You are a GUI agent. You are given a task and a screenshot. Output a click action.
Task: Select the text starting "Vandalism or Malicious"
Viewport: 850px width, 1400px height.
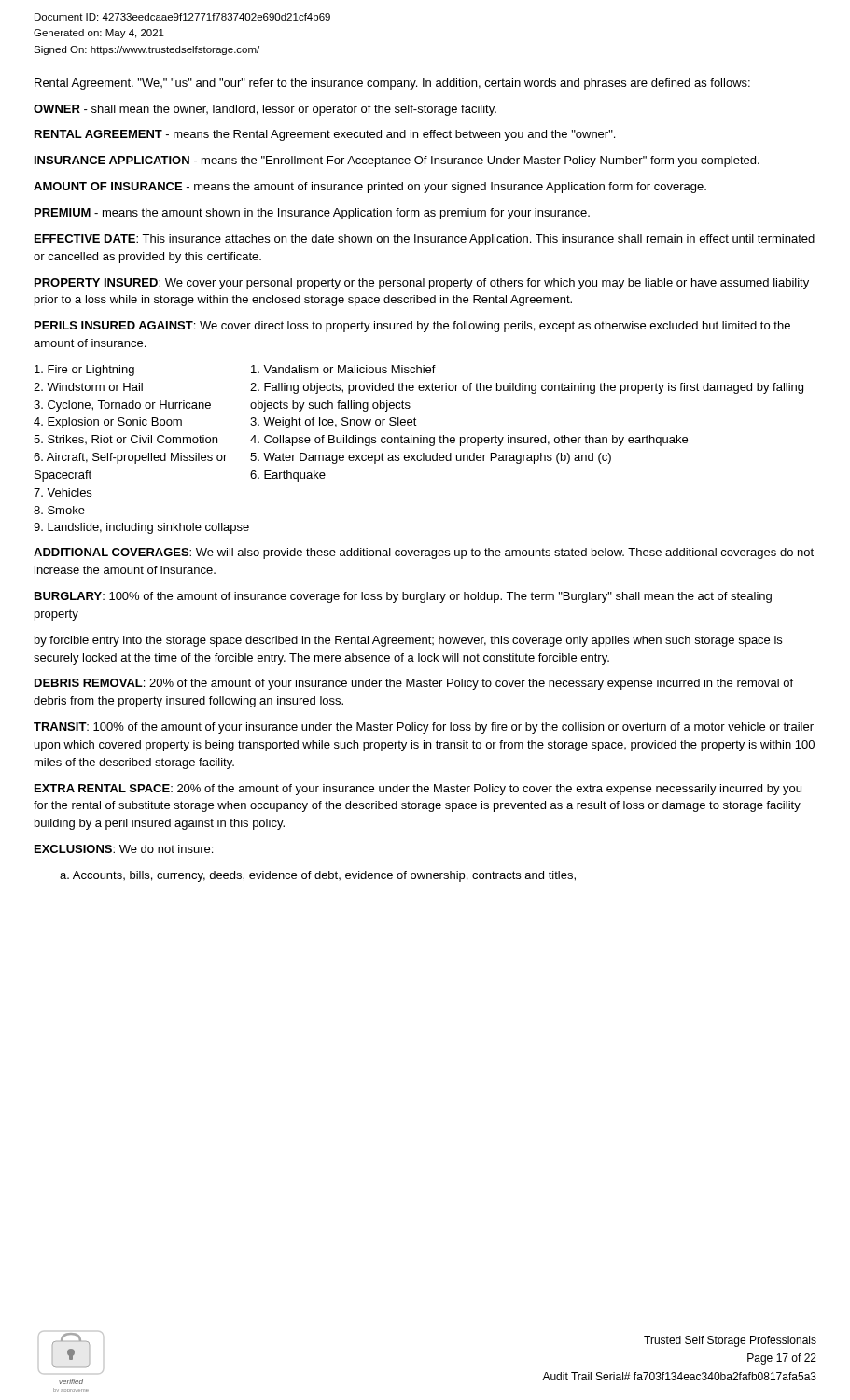tap(343, 369)
